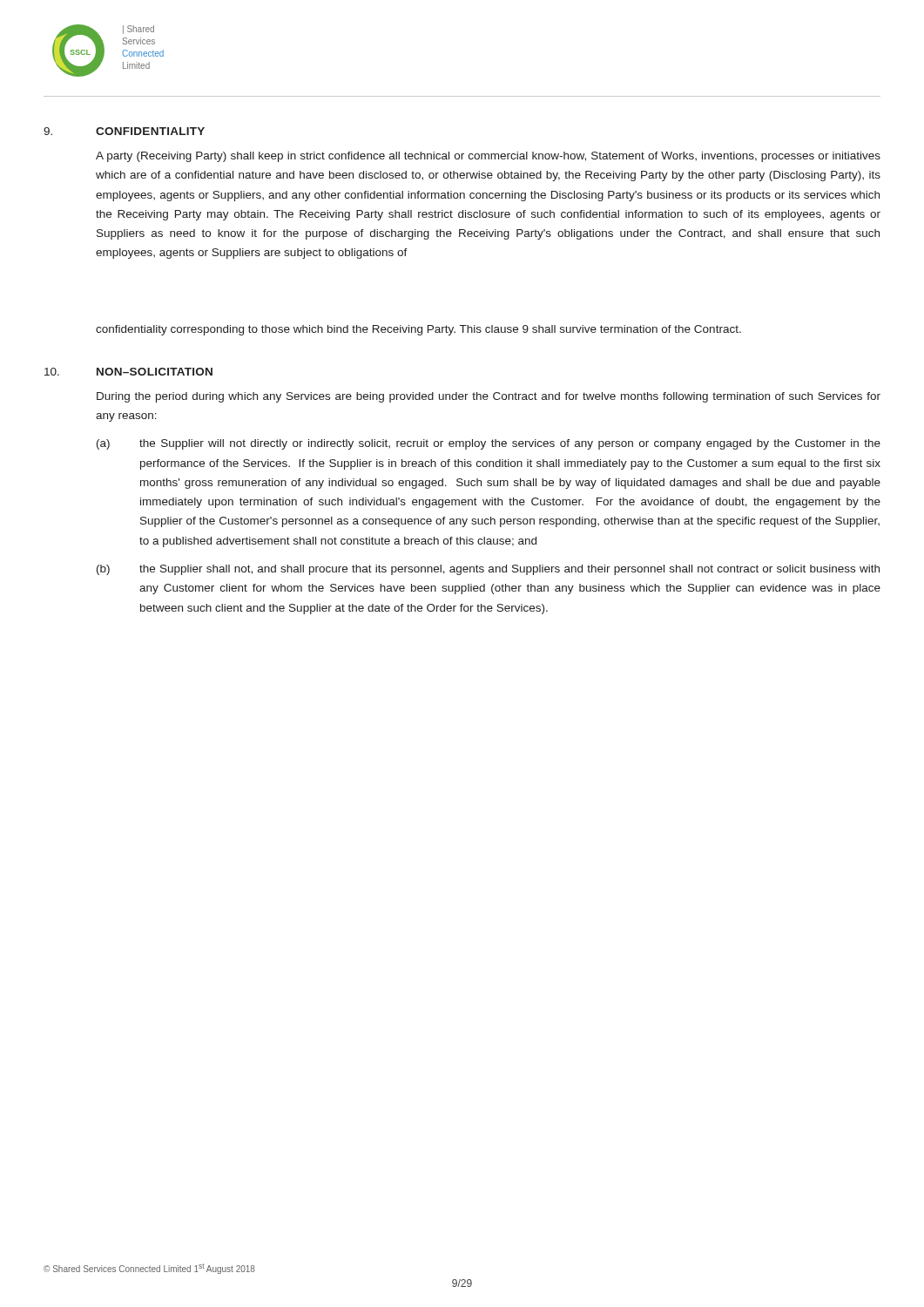This screenshot has width=924, height=1307.
Task: Locate the passage starting "confidentiality corresponding to those which bind"
Action: click(419, 329)
